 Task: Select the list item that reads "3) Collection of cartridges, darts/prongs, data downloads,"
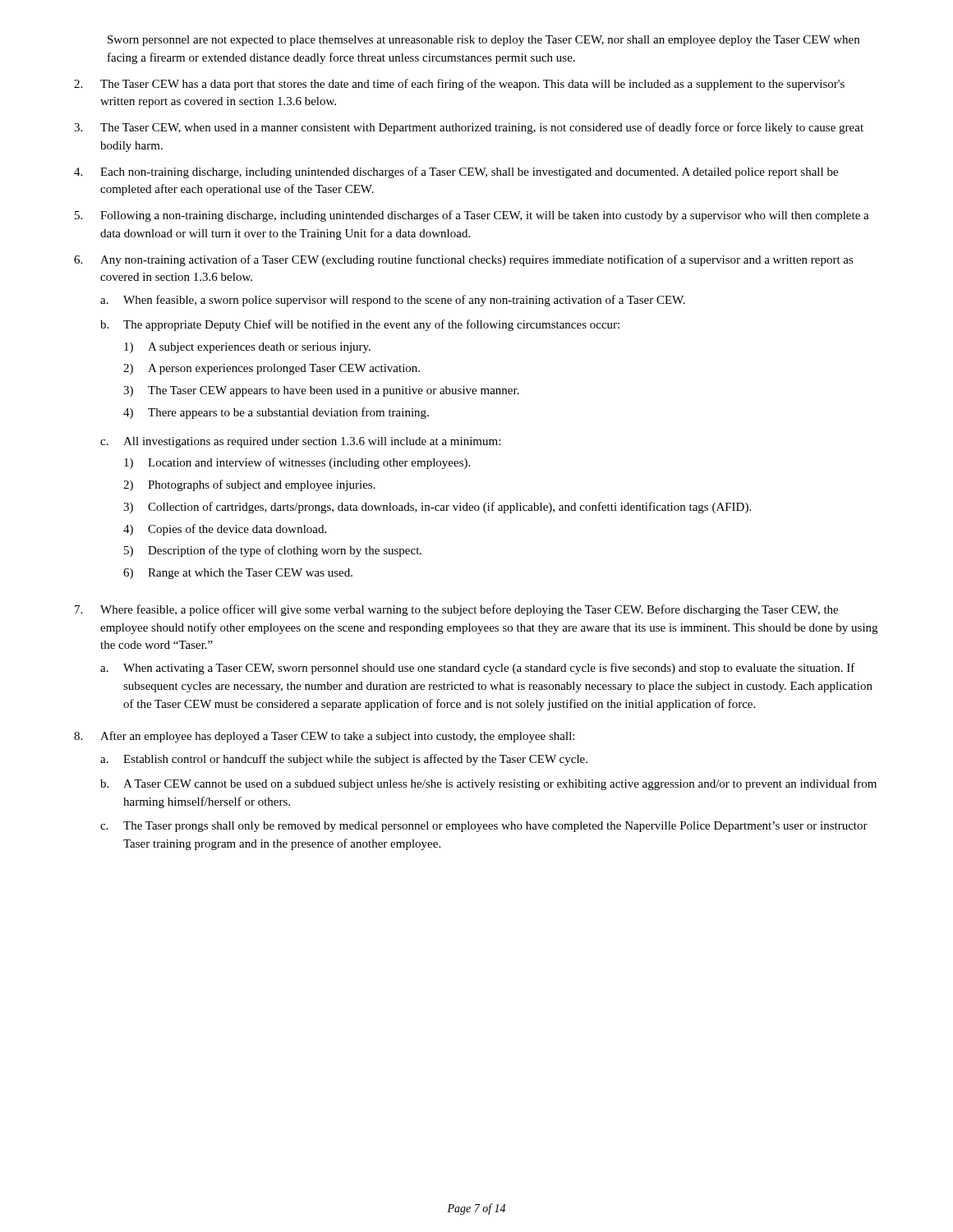(501, 507)
